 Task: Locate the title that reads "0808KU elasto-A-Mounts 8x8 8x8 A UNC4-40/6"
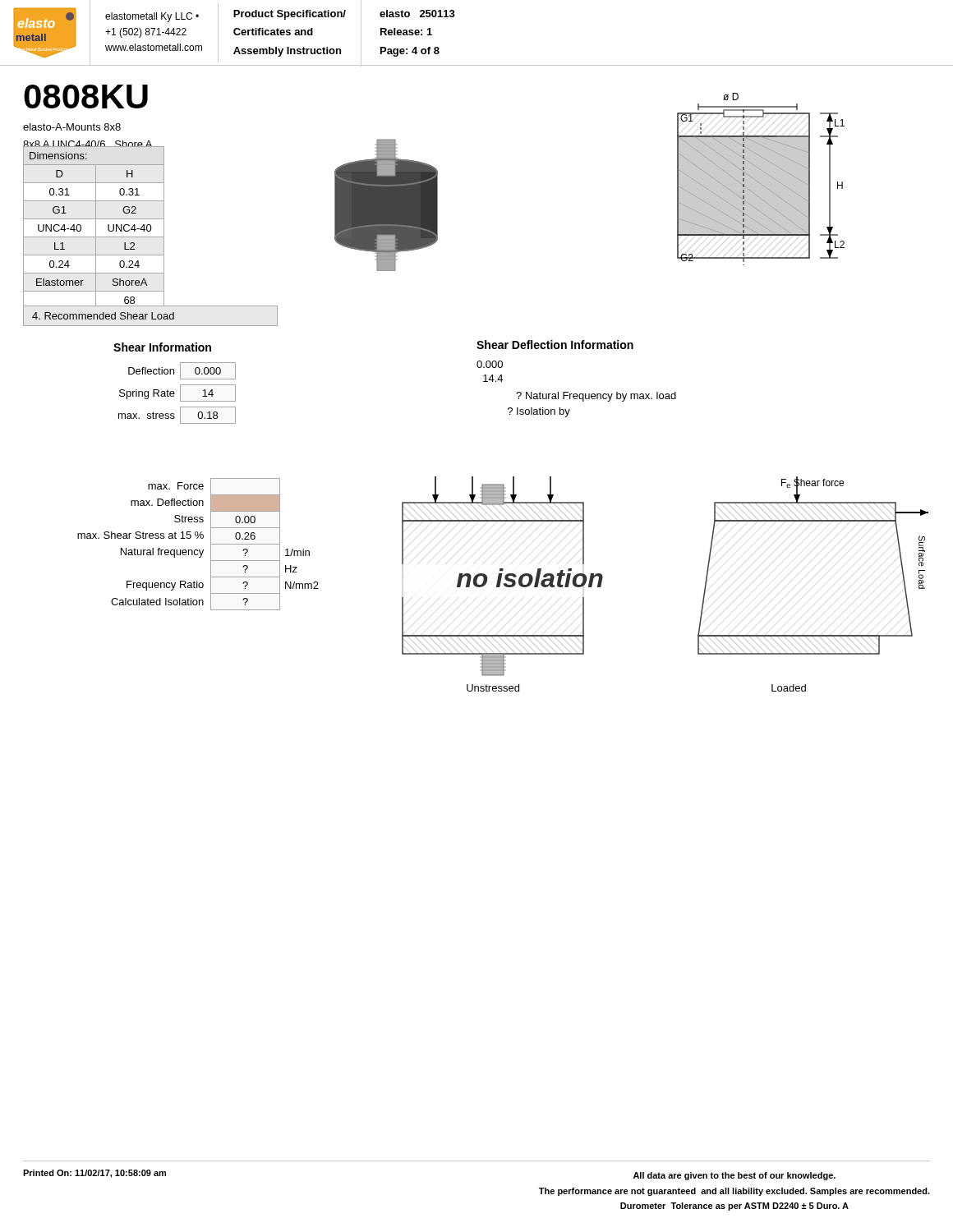pyautogui.click(x=88, y=116)
